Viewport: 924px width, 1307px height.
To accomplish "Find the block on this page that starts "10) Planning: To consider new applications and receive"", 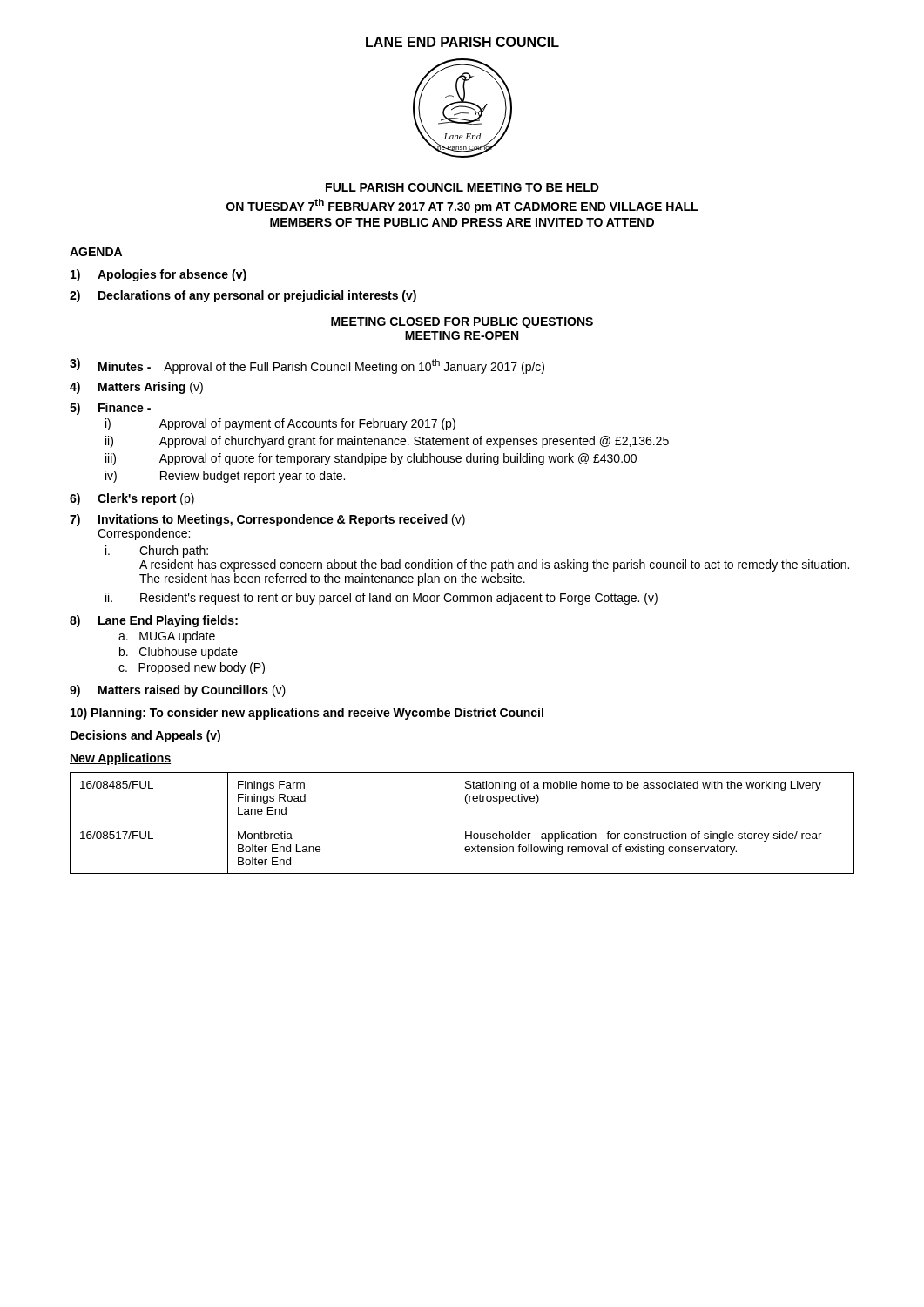I will 307,713.
